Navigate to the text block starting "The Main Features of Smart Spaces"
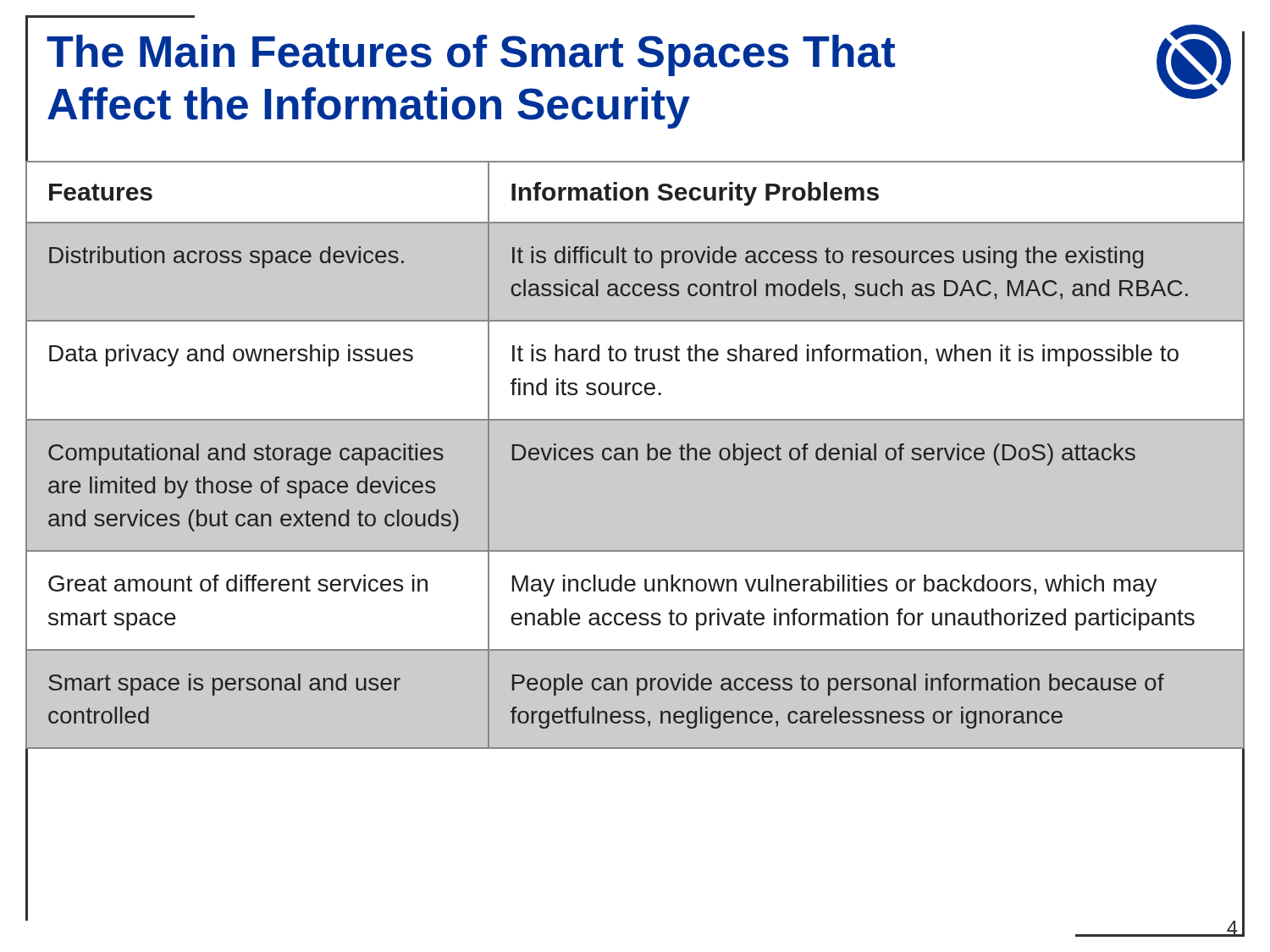This screenshot has height=952, width=1270. (x=614, y=78)
